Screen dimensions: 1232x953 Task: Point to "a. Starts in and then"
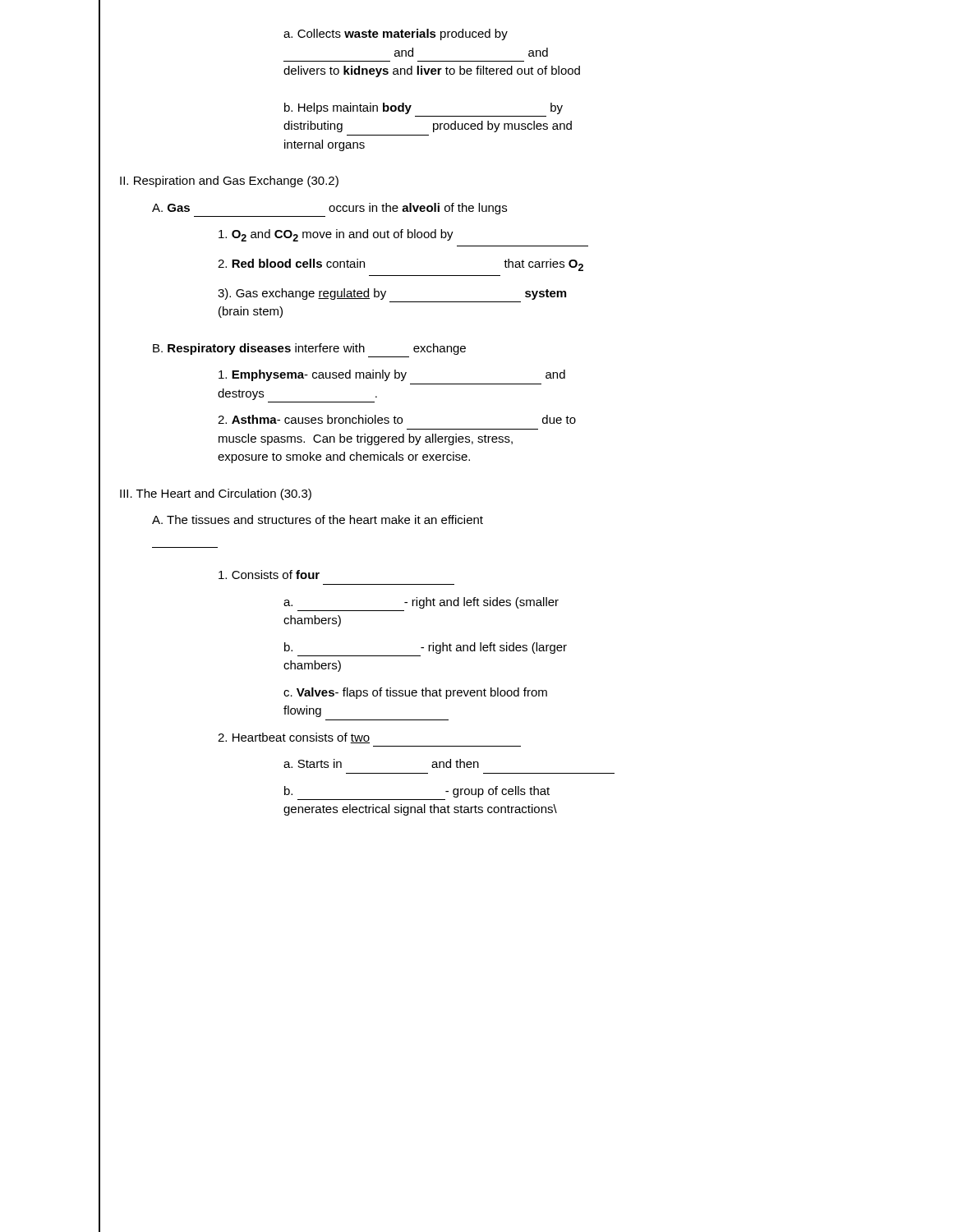tap(449, 765)
